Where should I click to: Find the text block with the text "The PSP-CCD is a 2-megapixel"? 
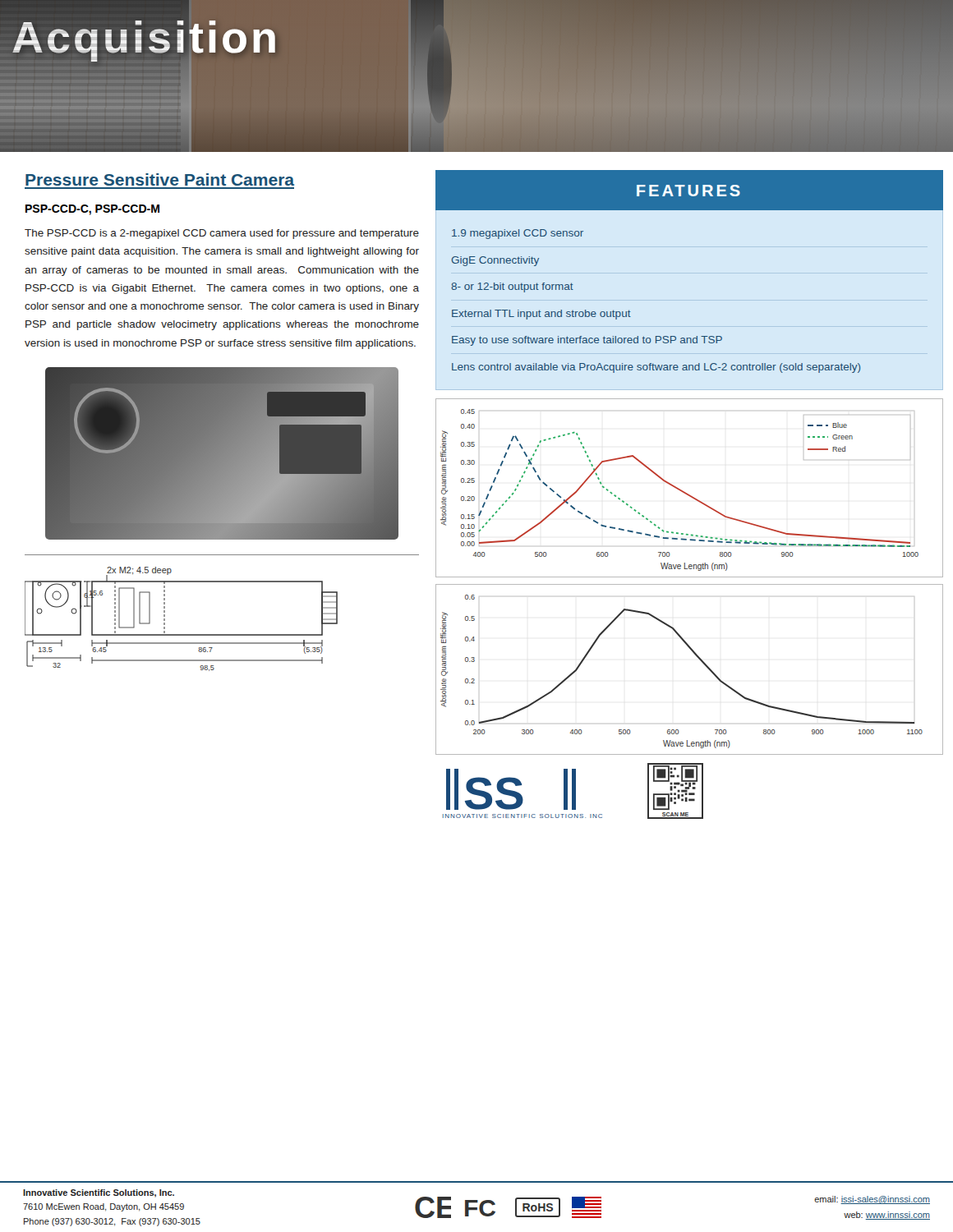tap(222, 288)
